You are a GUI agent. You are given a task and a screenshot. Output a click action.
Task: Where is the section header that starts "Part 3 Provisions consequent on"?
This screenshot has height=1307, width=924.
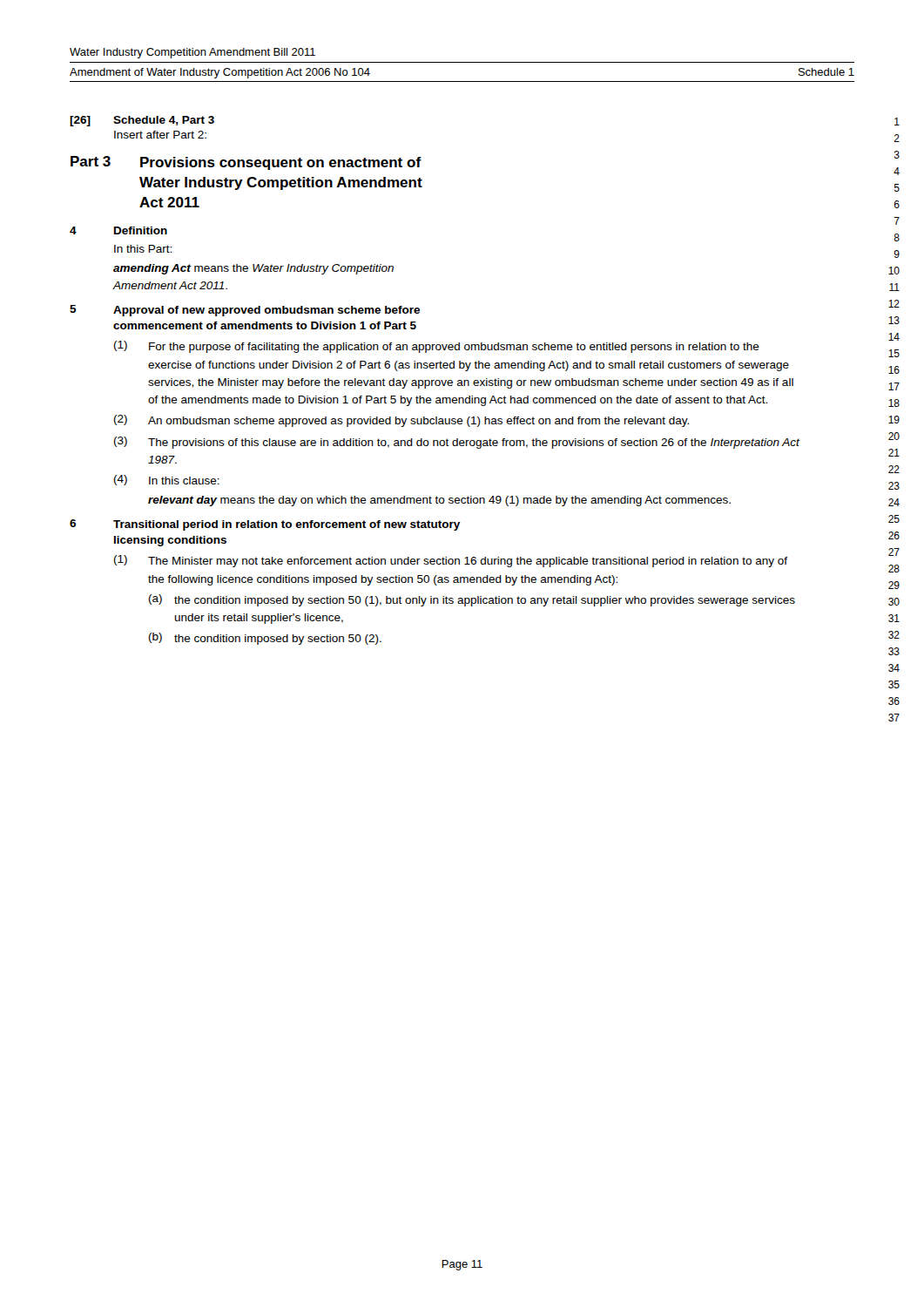pos(246,183)
